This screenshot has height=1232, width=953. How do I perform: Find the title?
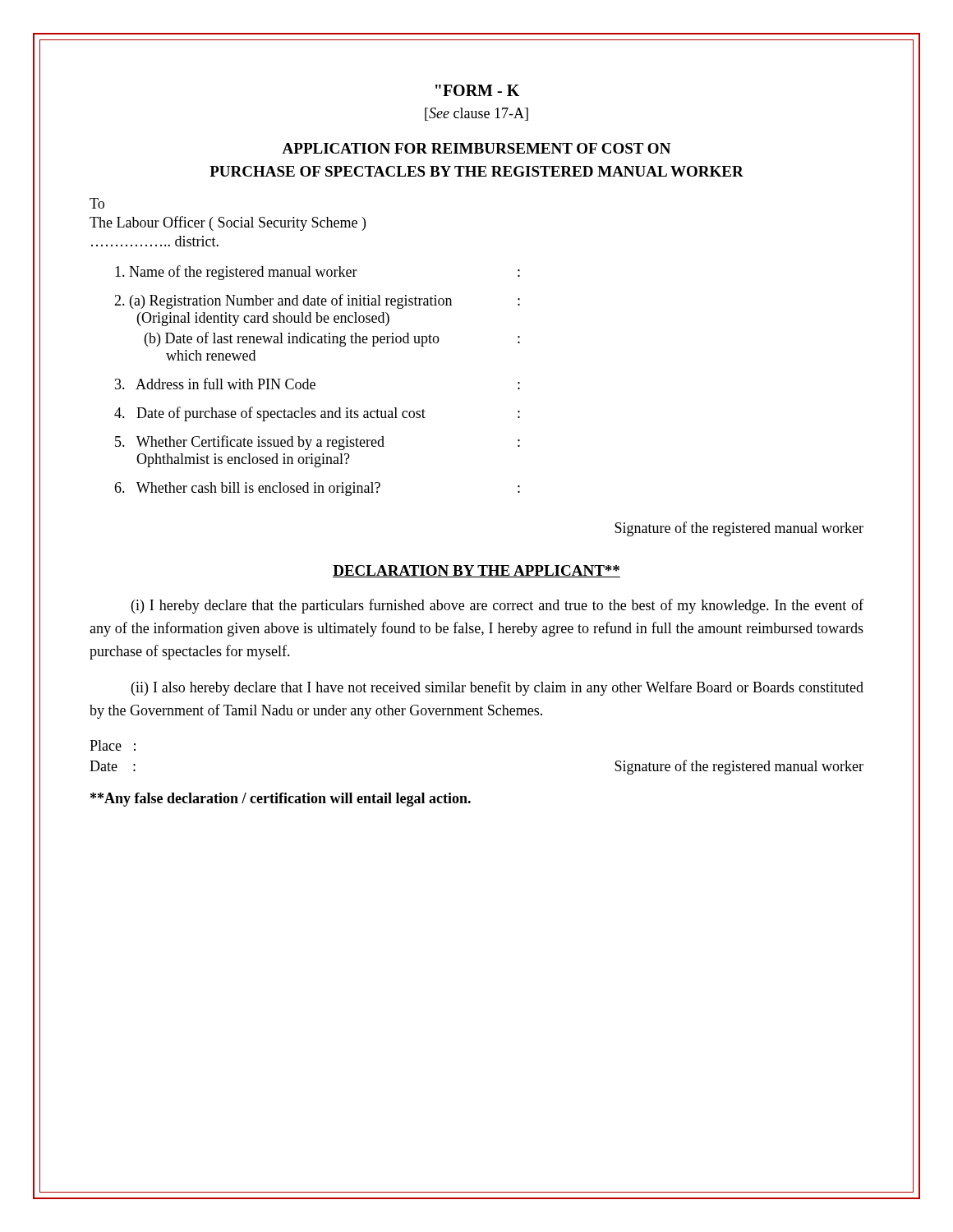click(x=476, y=90)
